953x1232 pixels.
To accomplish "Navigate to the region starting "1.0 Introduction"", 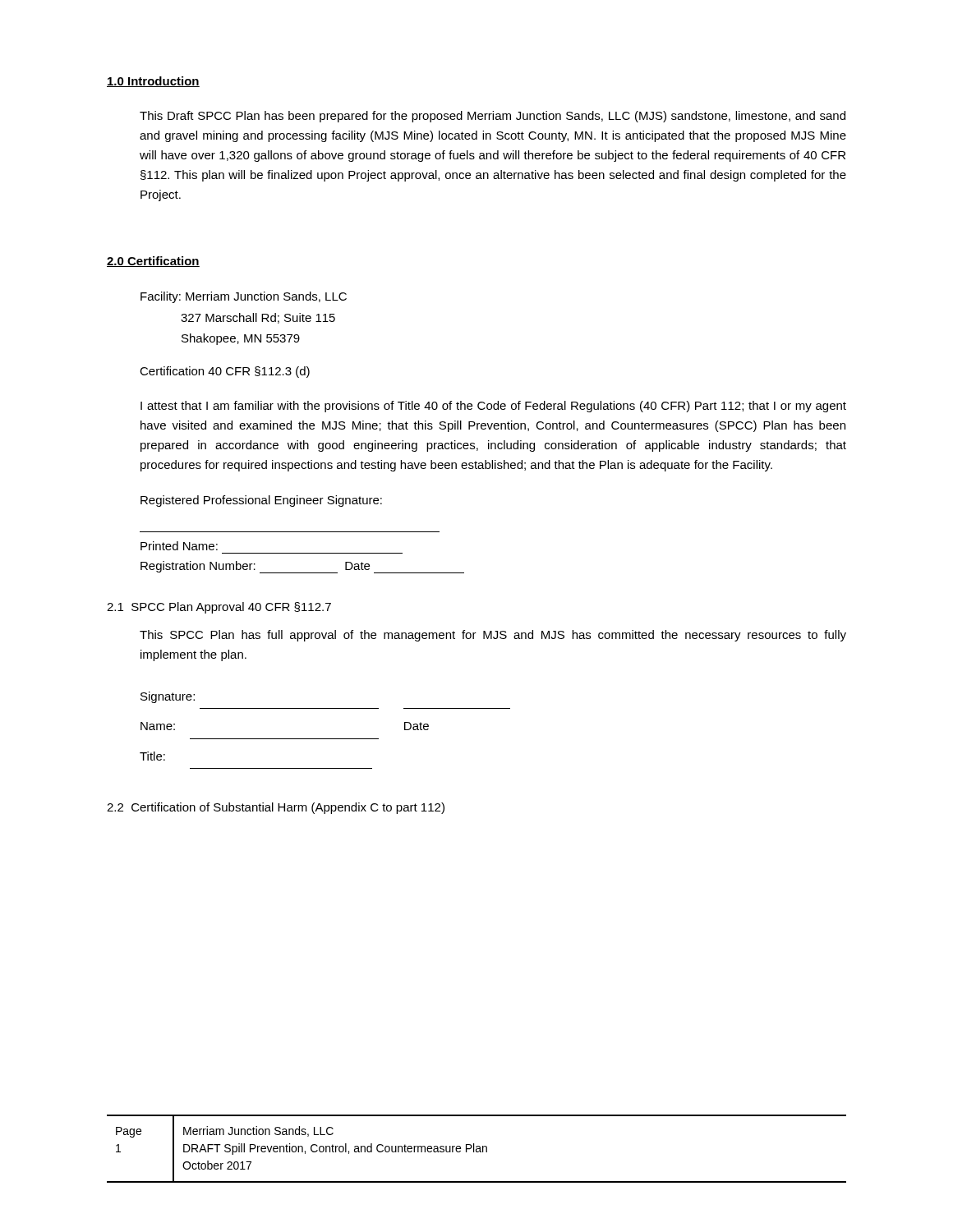I will [153, 81].
